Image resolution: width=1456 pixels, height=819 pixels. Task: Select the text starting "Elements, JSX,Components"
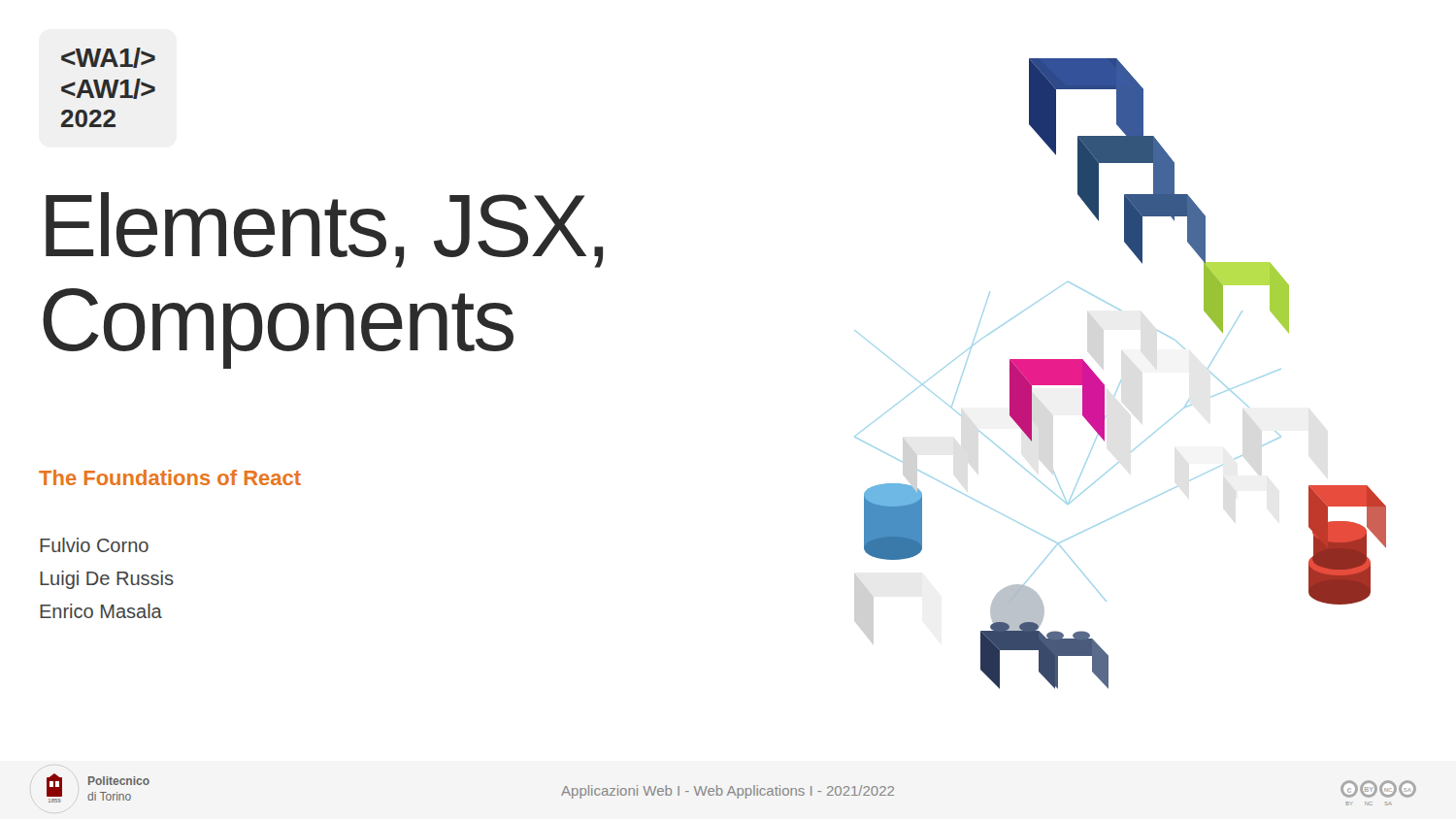tap(369, 274)
